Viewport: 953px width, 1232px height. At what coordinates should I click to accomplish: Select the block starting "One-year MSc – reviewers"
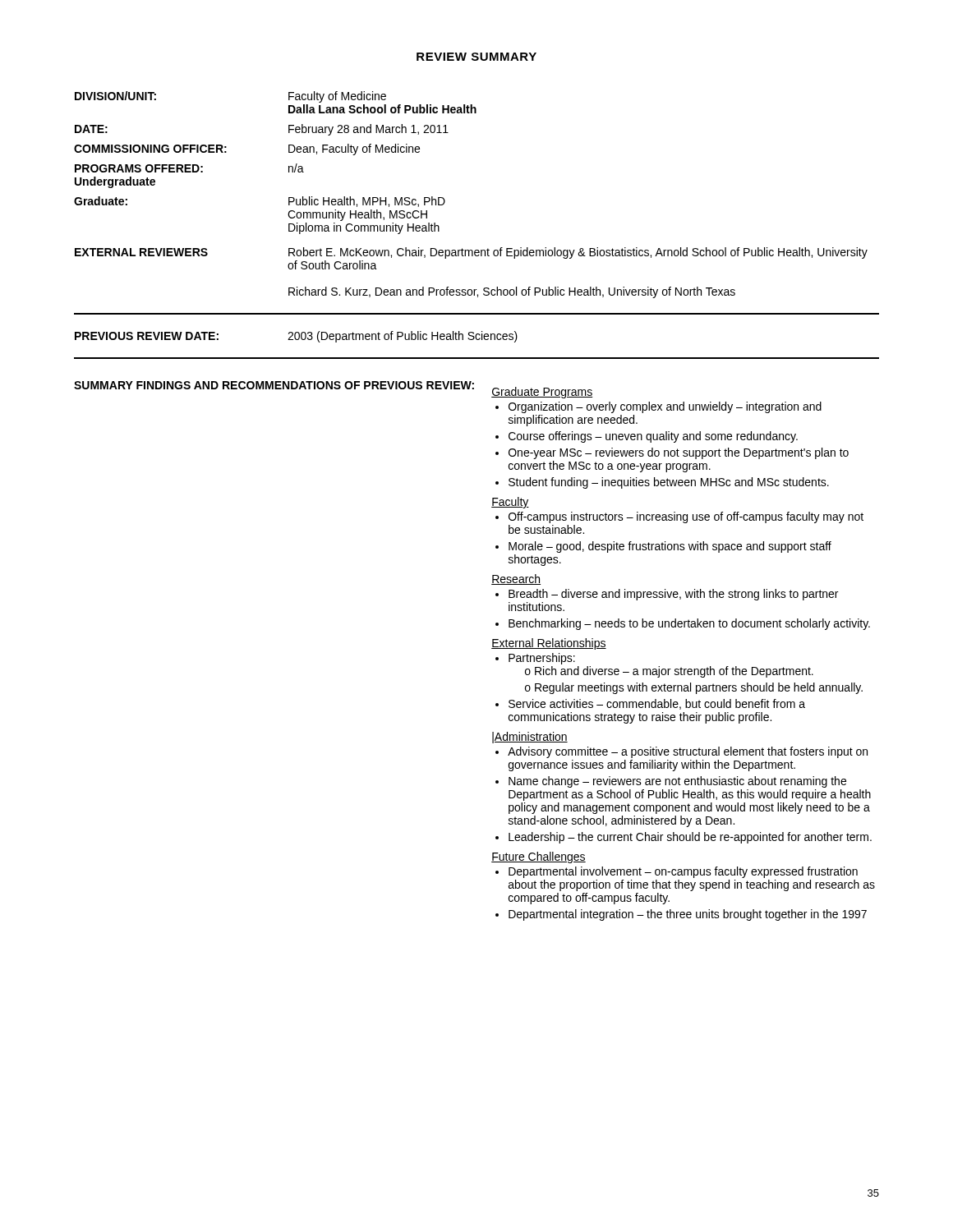click(678, 459)
